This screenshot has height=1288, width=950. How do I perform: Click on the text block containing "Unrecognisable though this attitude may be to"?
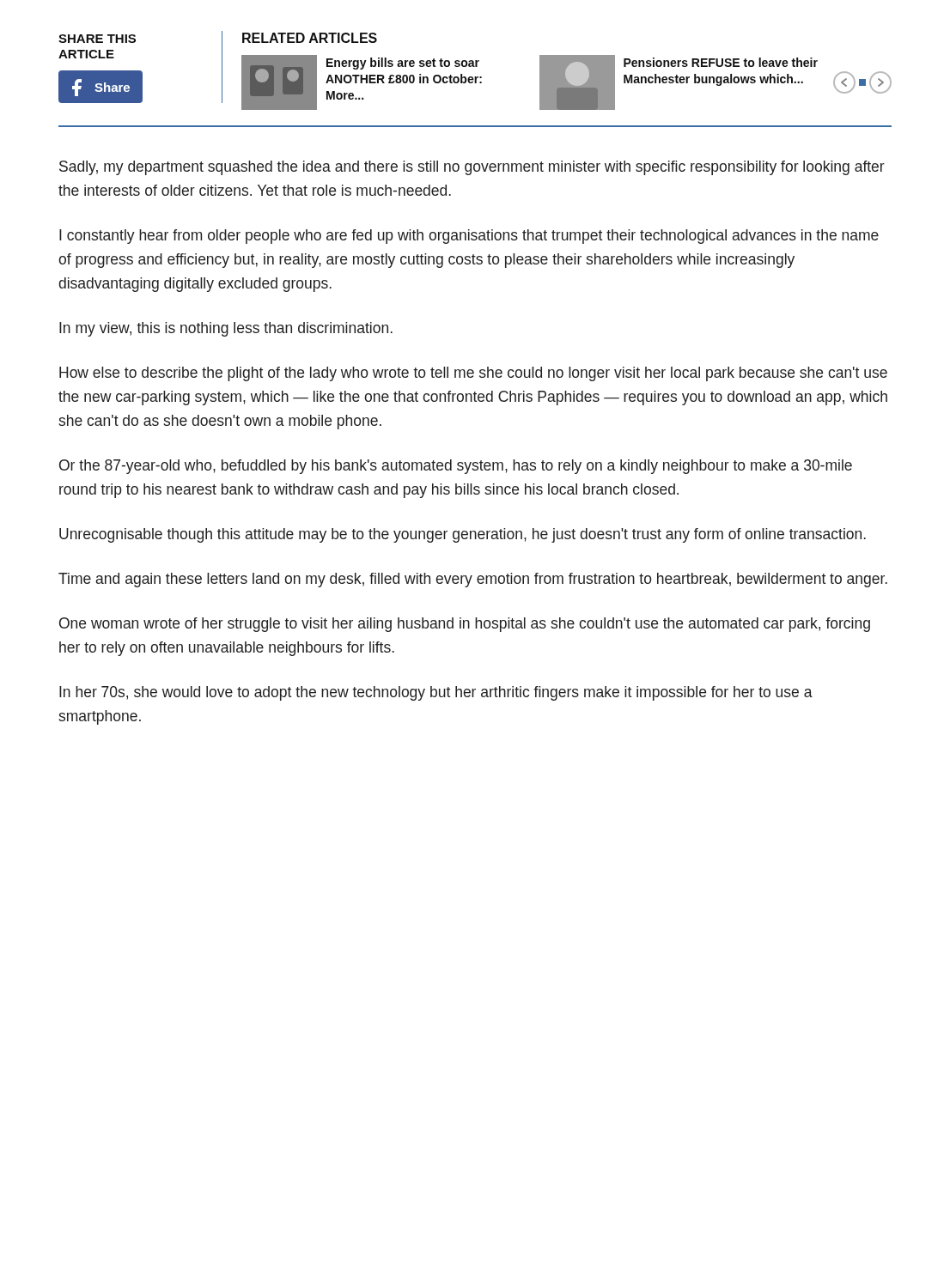coord(463,534)
